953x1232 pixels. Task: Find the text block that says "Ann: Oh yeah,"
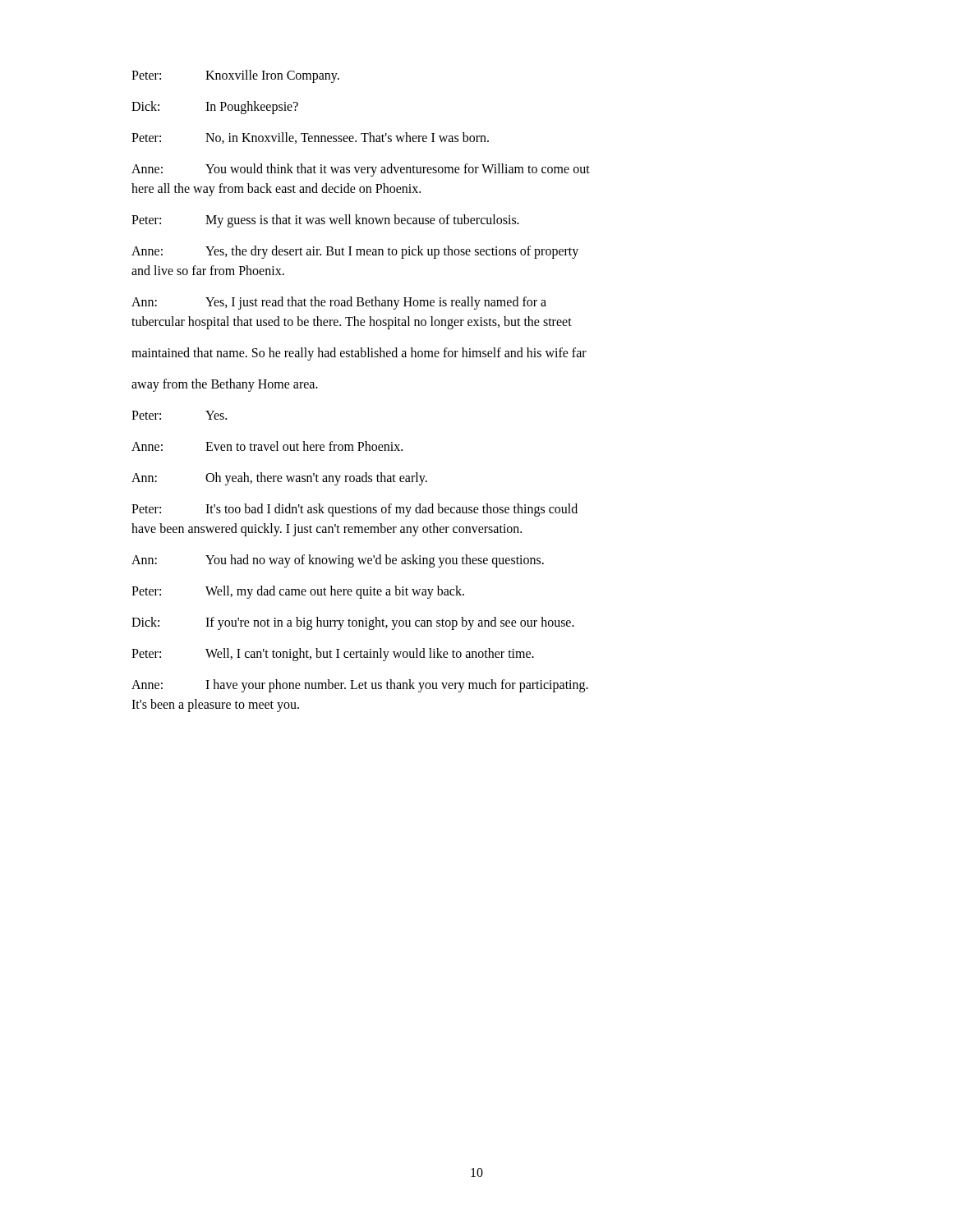(x=279, y=479)
